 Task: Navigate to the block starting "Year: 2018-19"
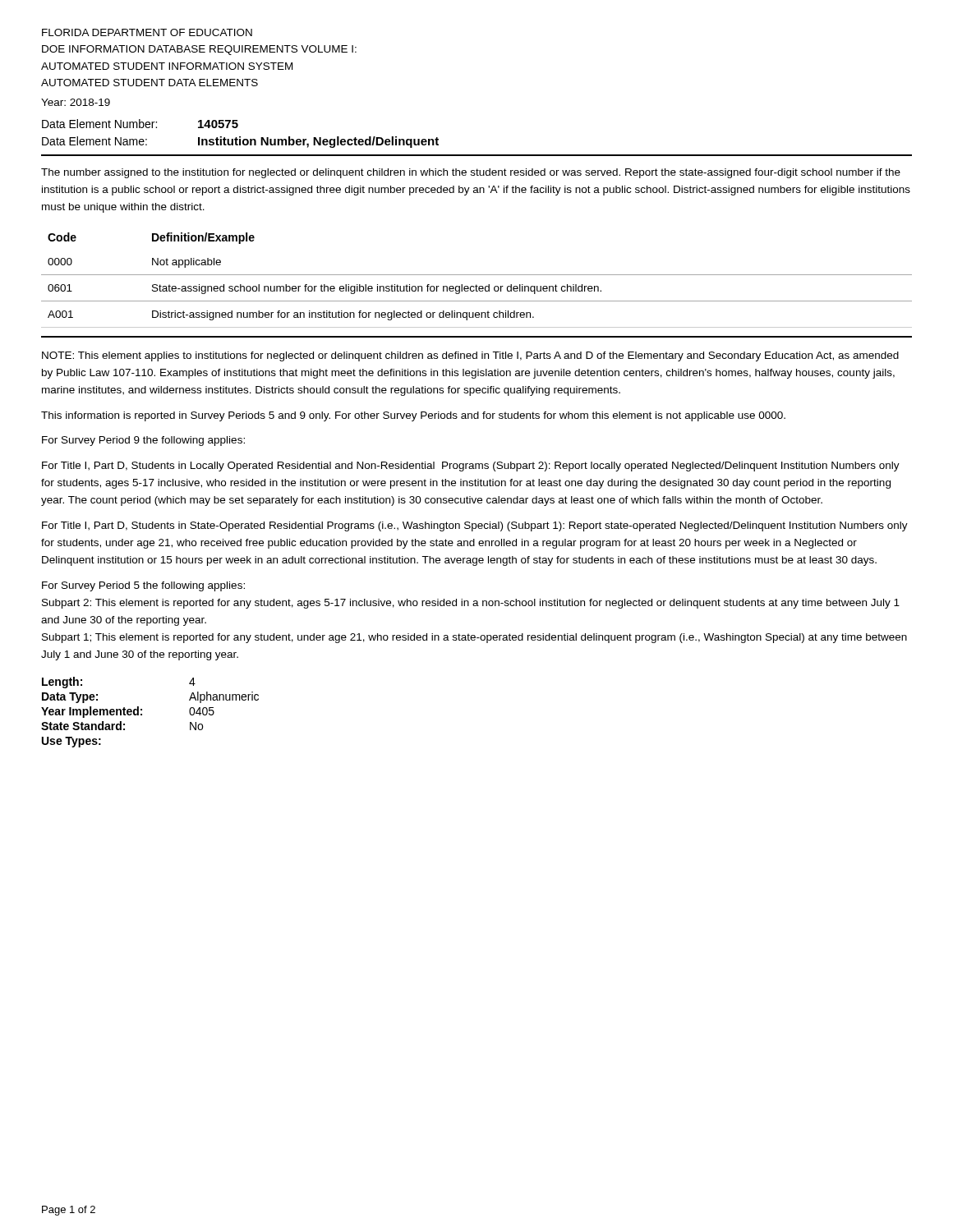click(x=76, y=102)
